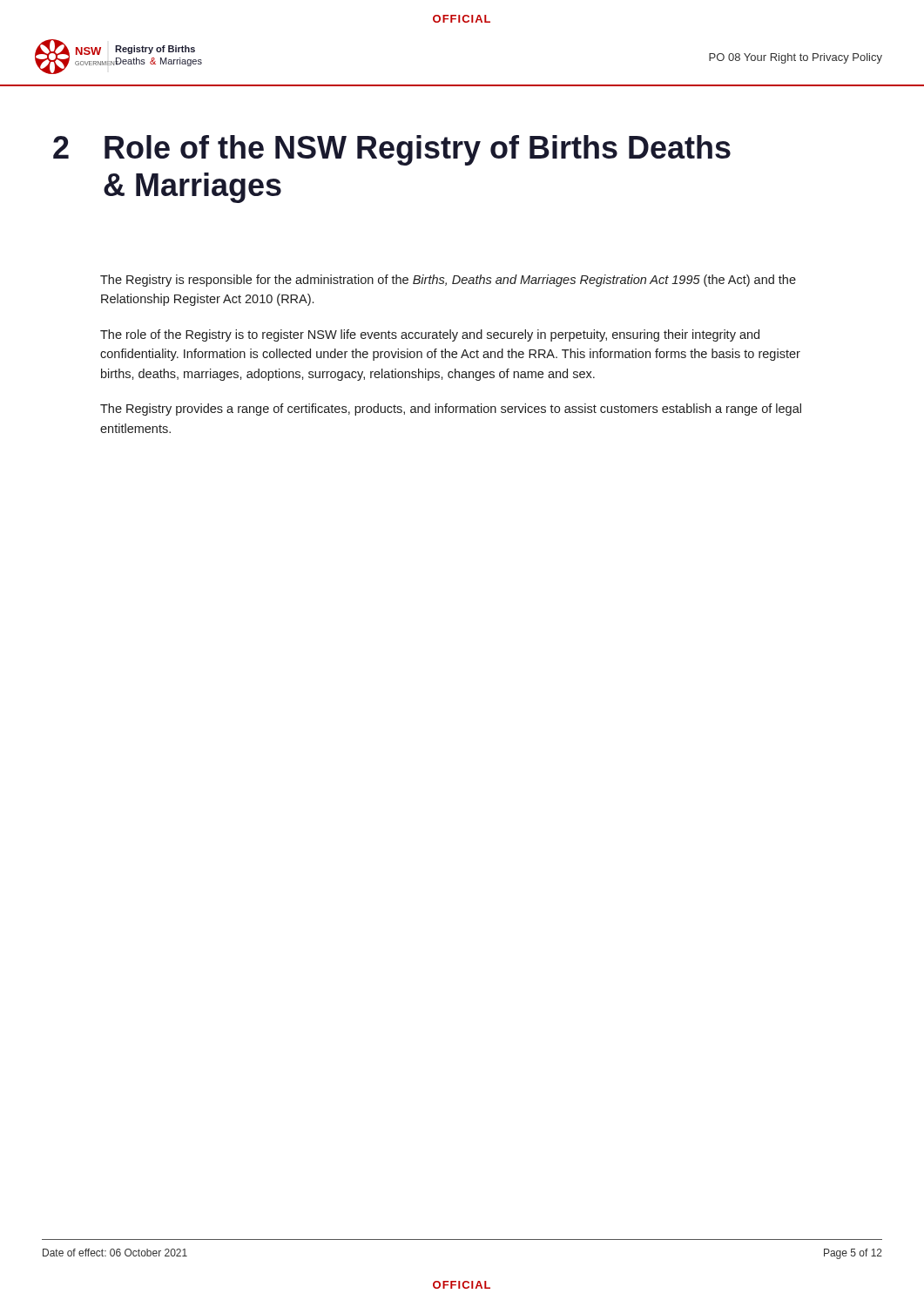Find the text block that reads "The Registry provides a range of"
This screenshot has width=924, height=1307.
pos(457,419)
